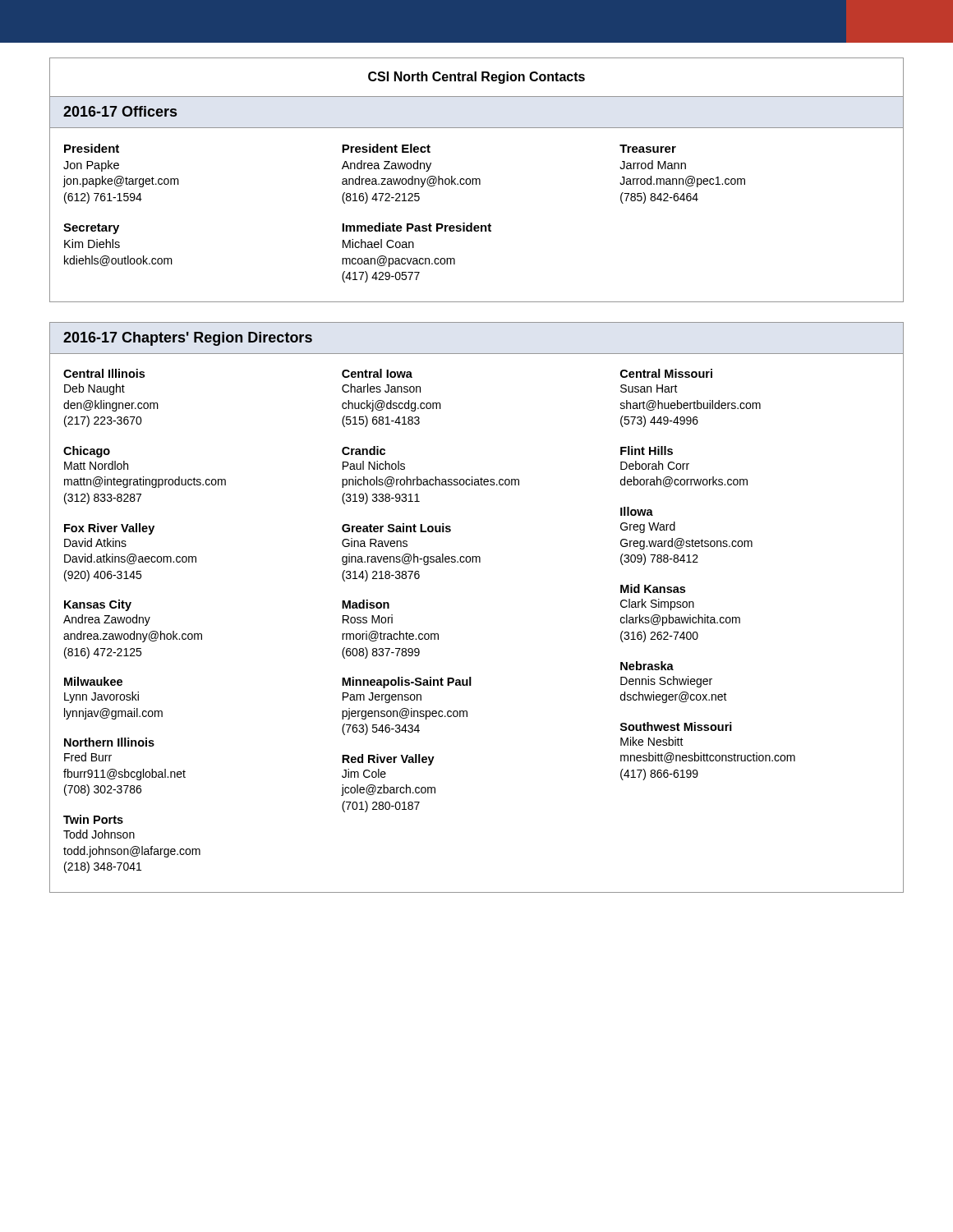Find the section header that says "2016-17 Chapters' Region Directors"
The height and width of the screenshot is (1232, 953).
point(188,338)
